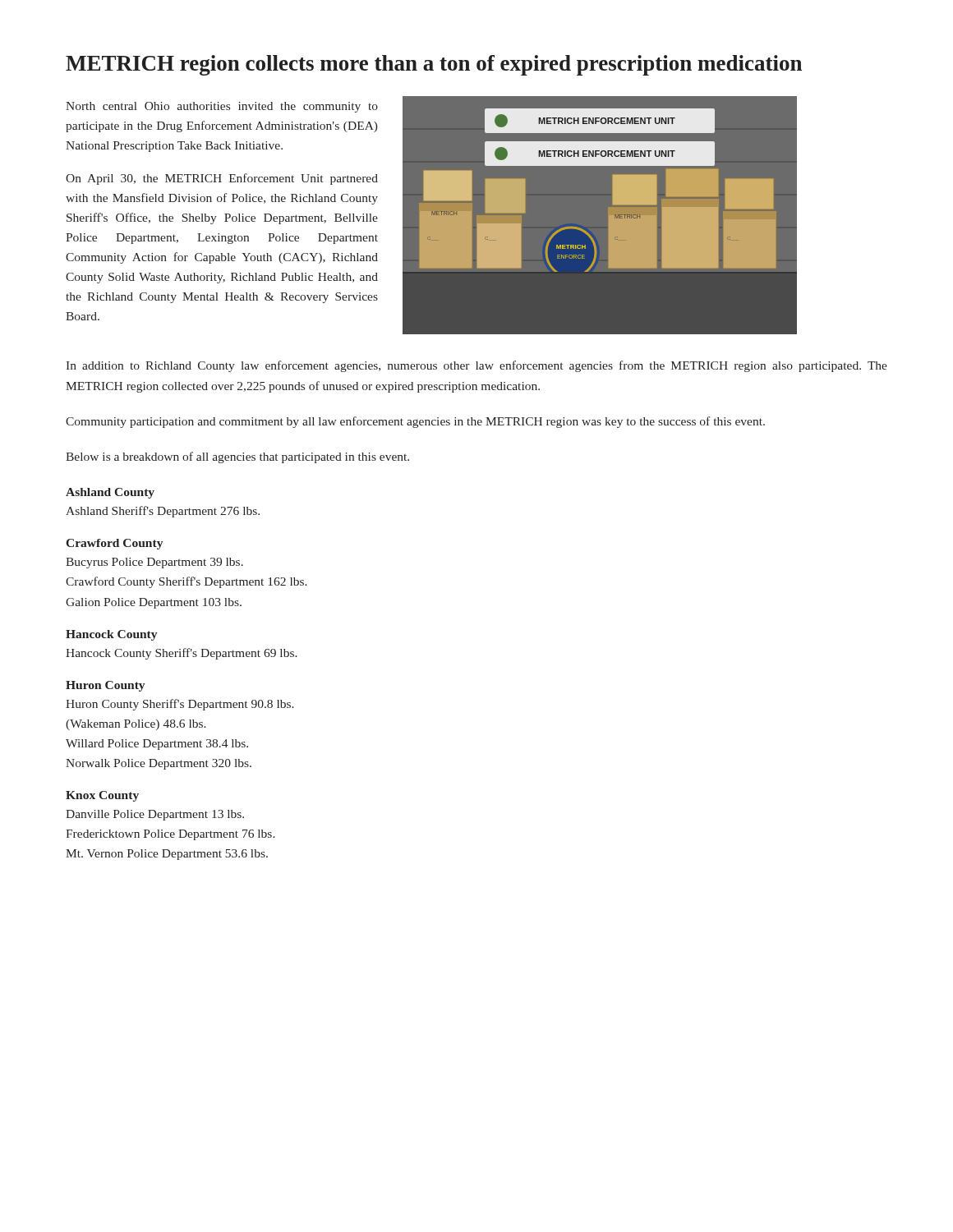The image size is (953, 1232).
Task: Select the text block starting "Huron County Sheriff's Department"
Action: [180, 703]
